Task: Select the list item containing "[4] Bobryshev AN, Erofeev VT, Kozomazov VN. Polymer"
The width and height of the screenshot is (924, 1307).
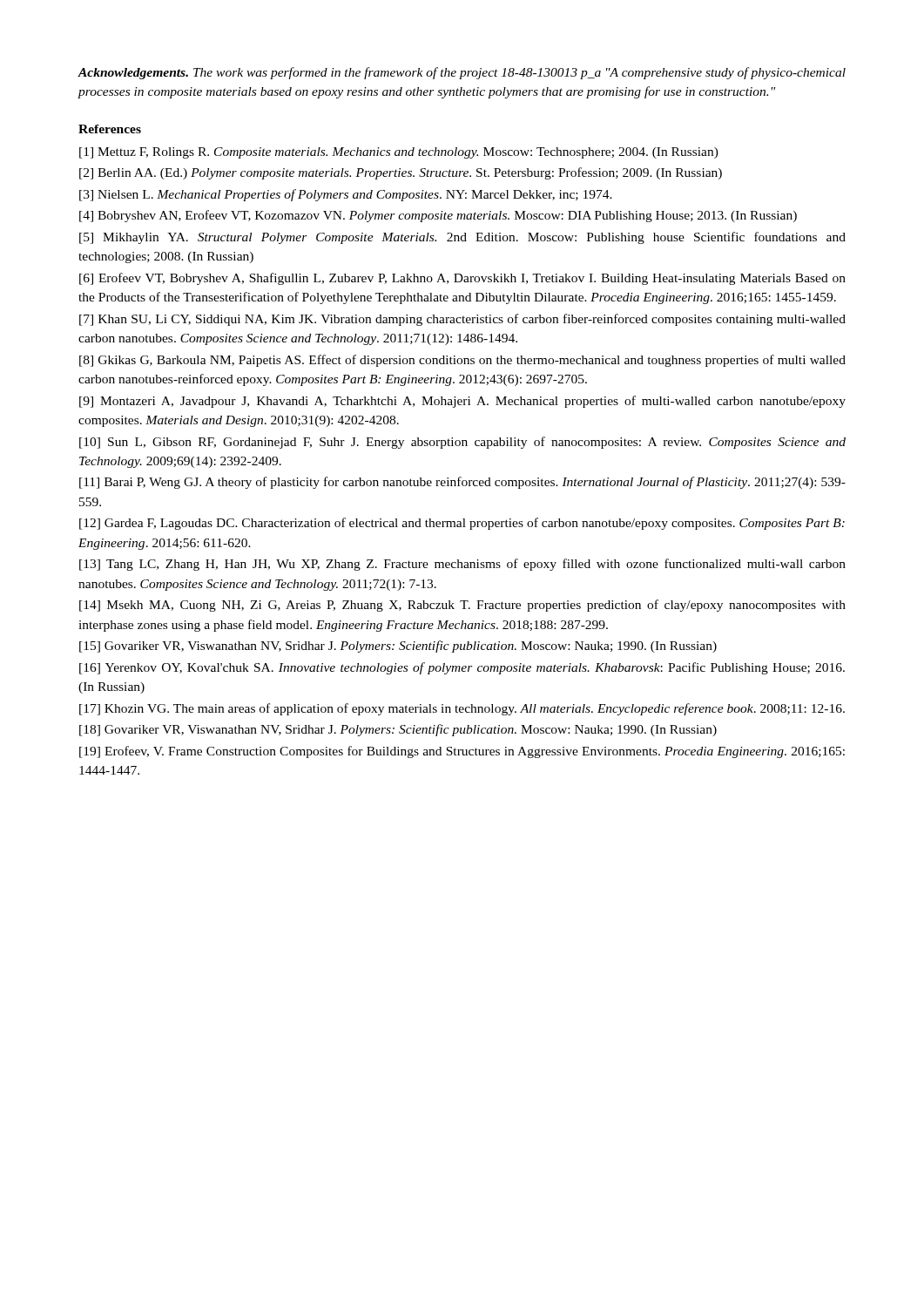Action: tap(438, 215)
